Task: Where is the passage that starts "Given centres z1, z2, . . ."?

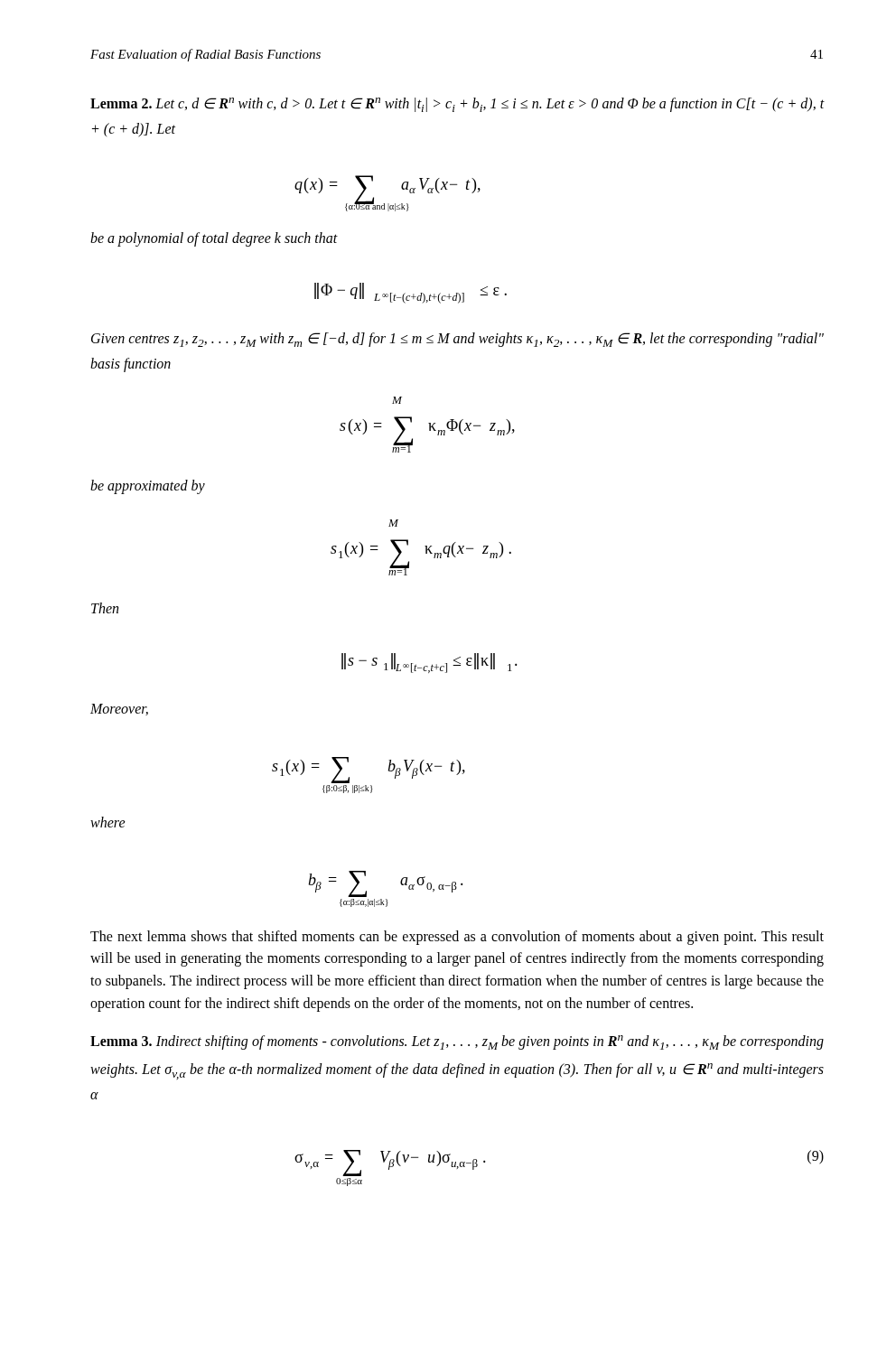Action: 457,351
